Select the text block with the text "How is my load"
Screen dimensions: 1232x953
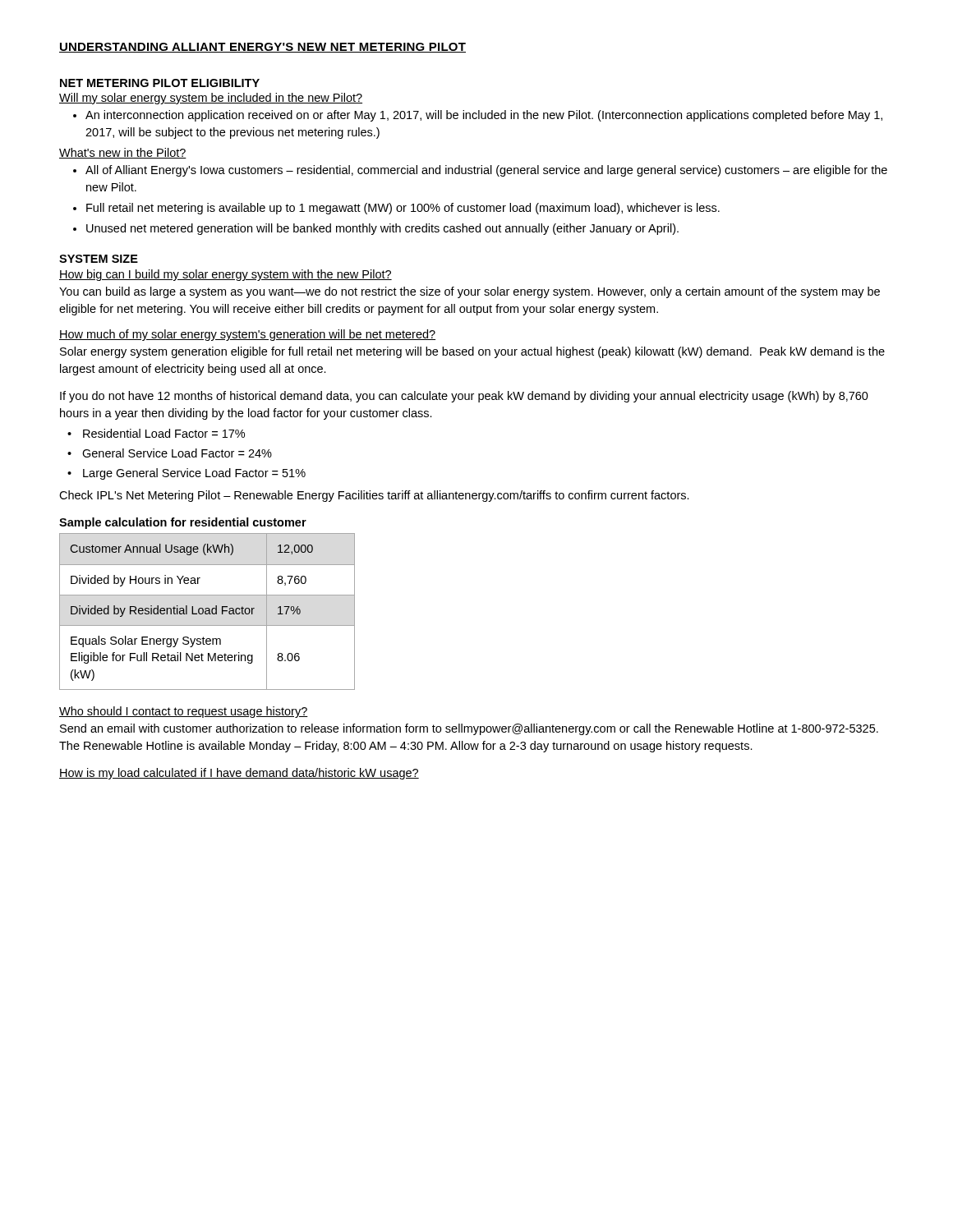pos(239,773)
